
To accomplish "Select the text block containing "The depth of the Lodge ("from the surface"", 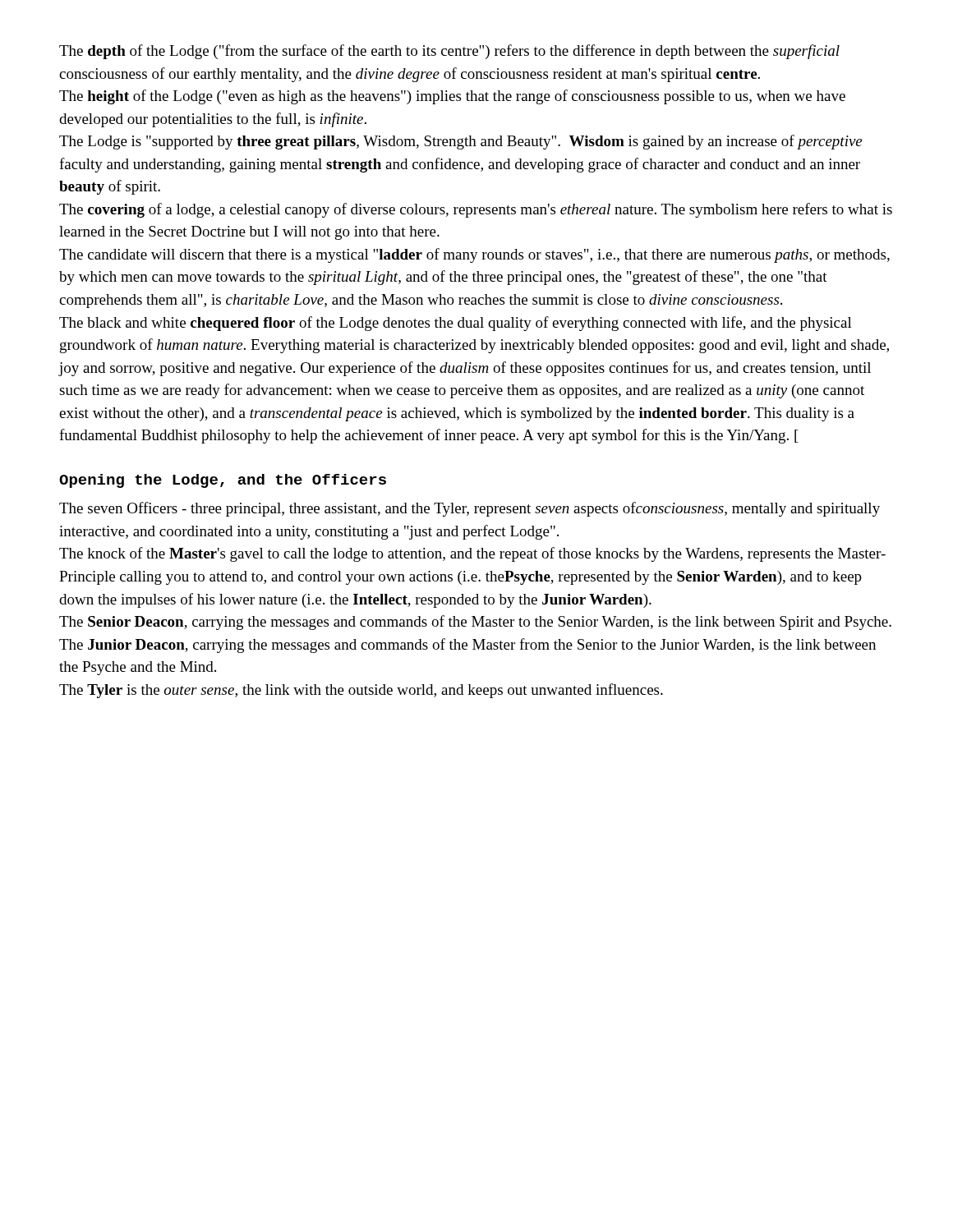I will 449,62.
